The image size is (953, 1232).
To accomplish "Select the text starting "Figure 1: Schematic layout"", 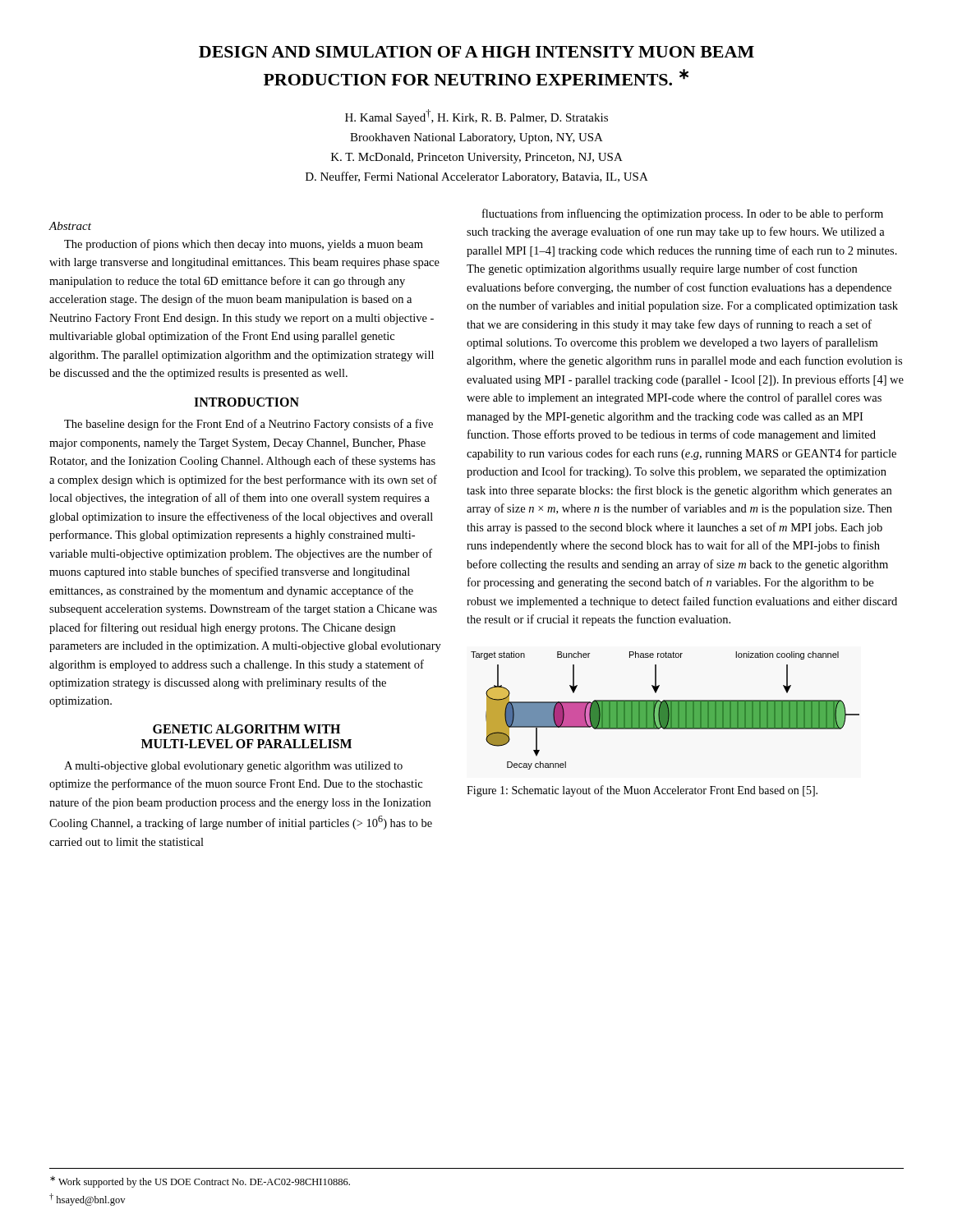I will click(x=643, y=791).
